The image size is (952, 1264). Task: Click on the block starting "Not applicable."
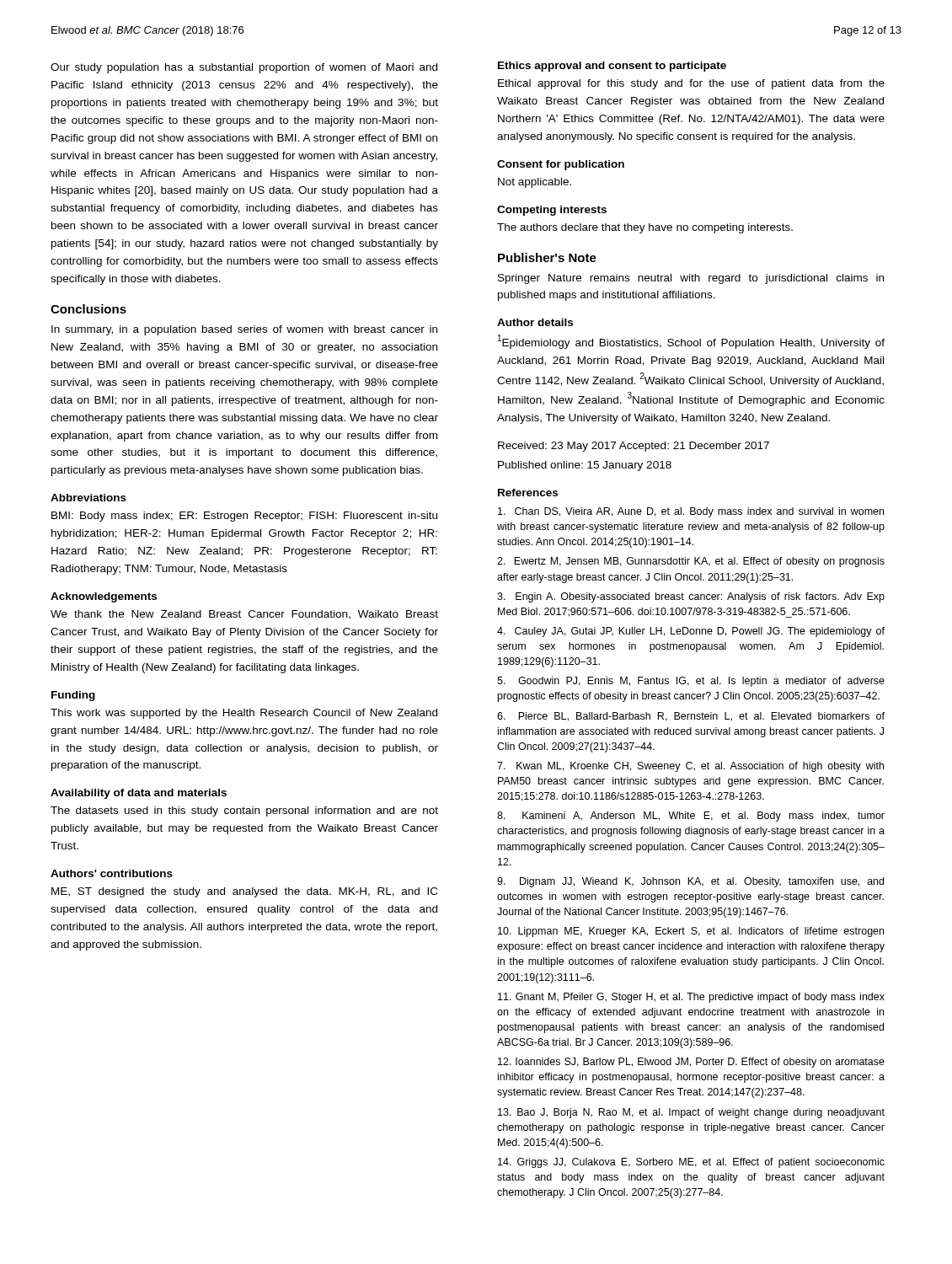tap(535, 181)
